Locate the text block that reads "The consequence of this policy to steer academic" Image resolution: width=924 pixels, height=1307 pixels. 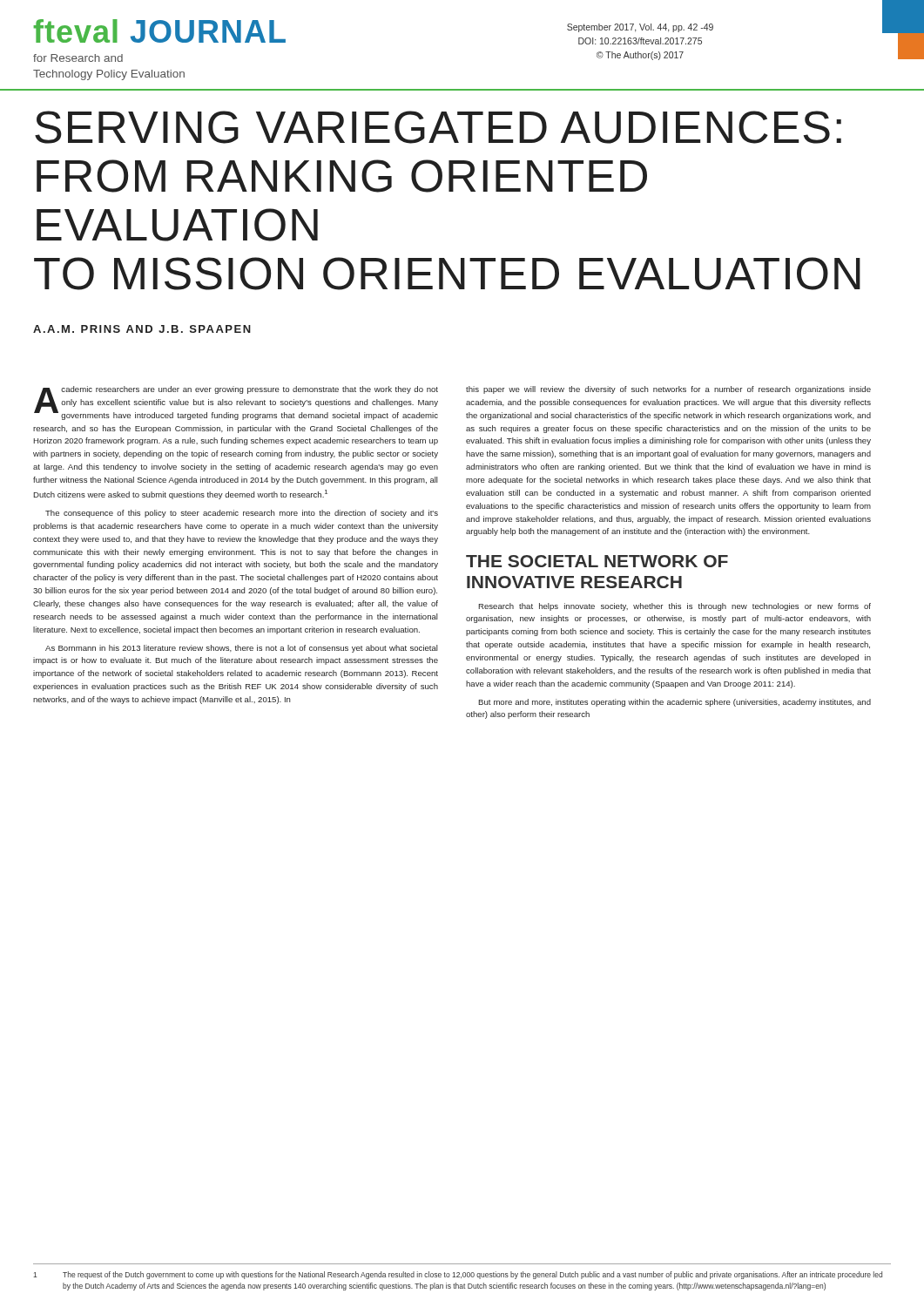click(236, 571)
